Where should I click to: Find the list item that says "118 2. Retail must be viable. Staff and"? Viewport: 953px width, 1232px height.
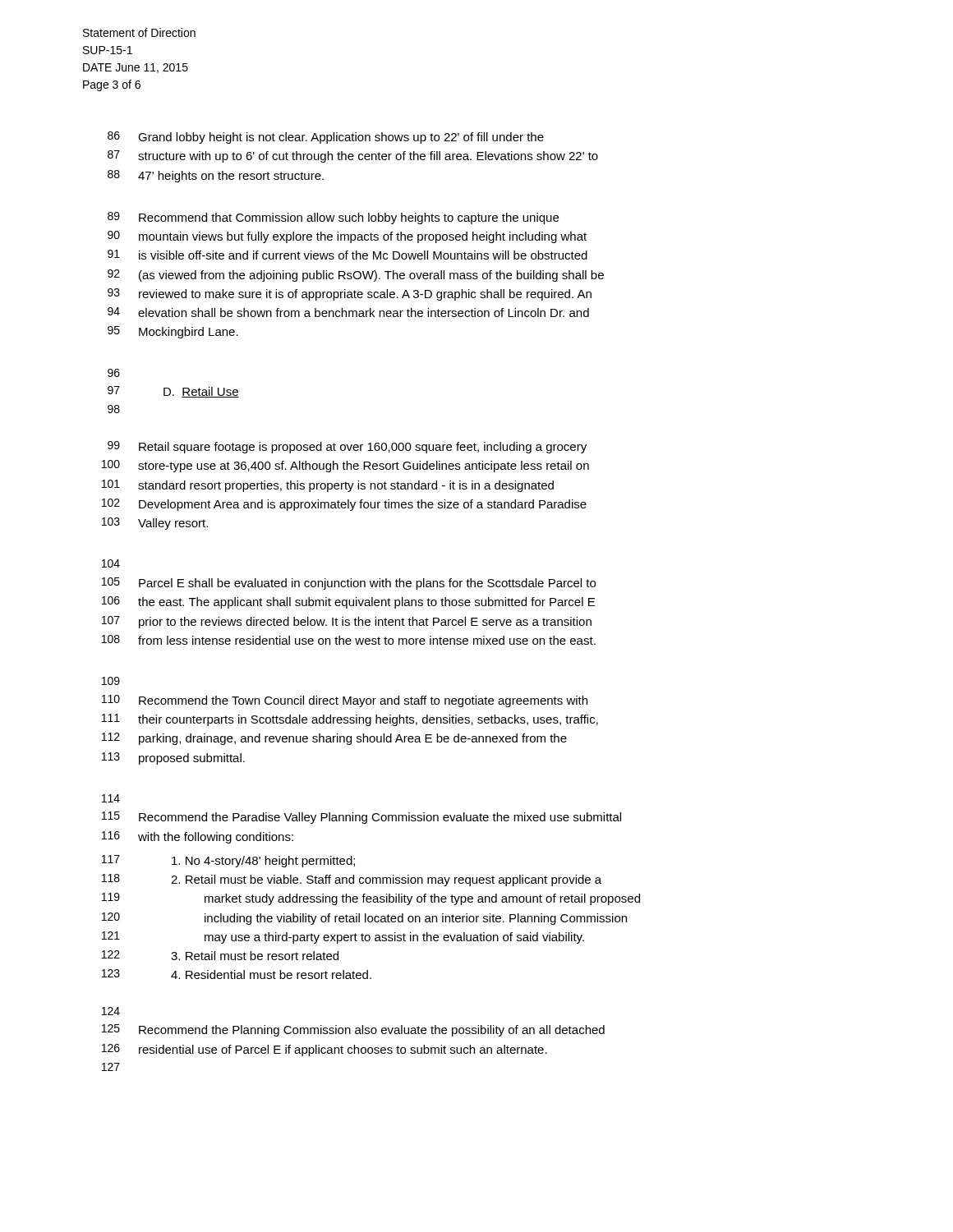point(485,908)
